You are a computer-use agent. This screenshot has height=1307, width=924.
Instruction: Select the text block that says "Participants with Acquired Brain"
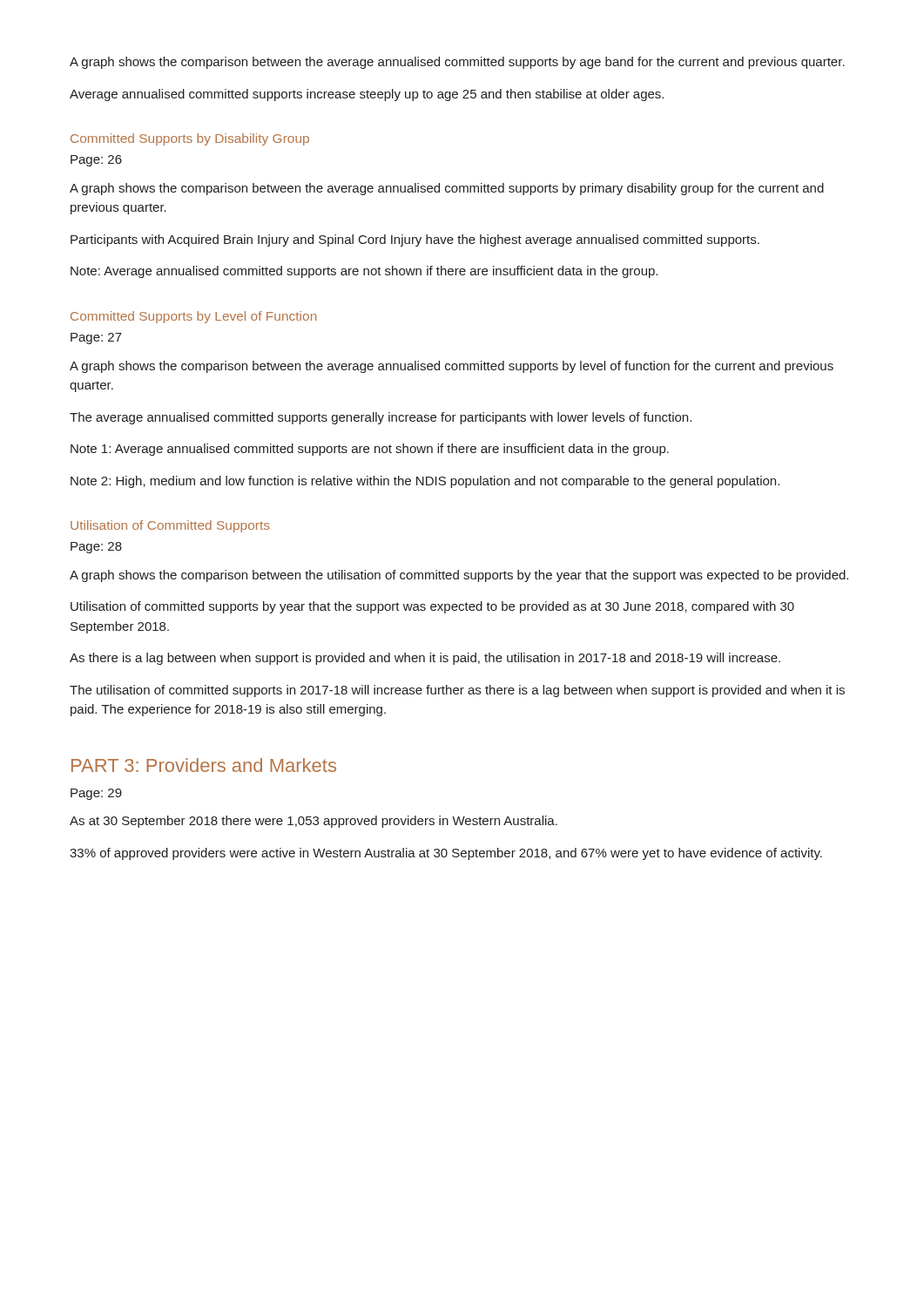(462, 240)
